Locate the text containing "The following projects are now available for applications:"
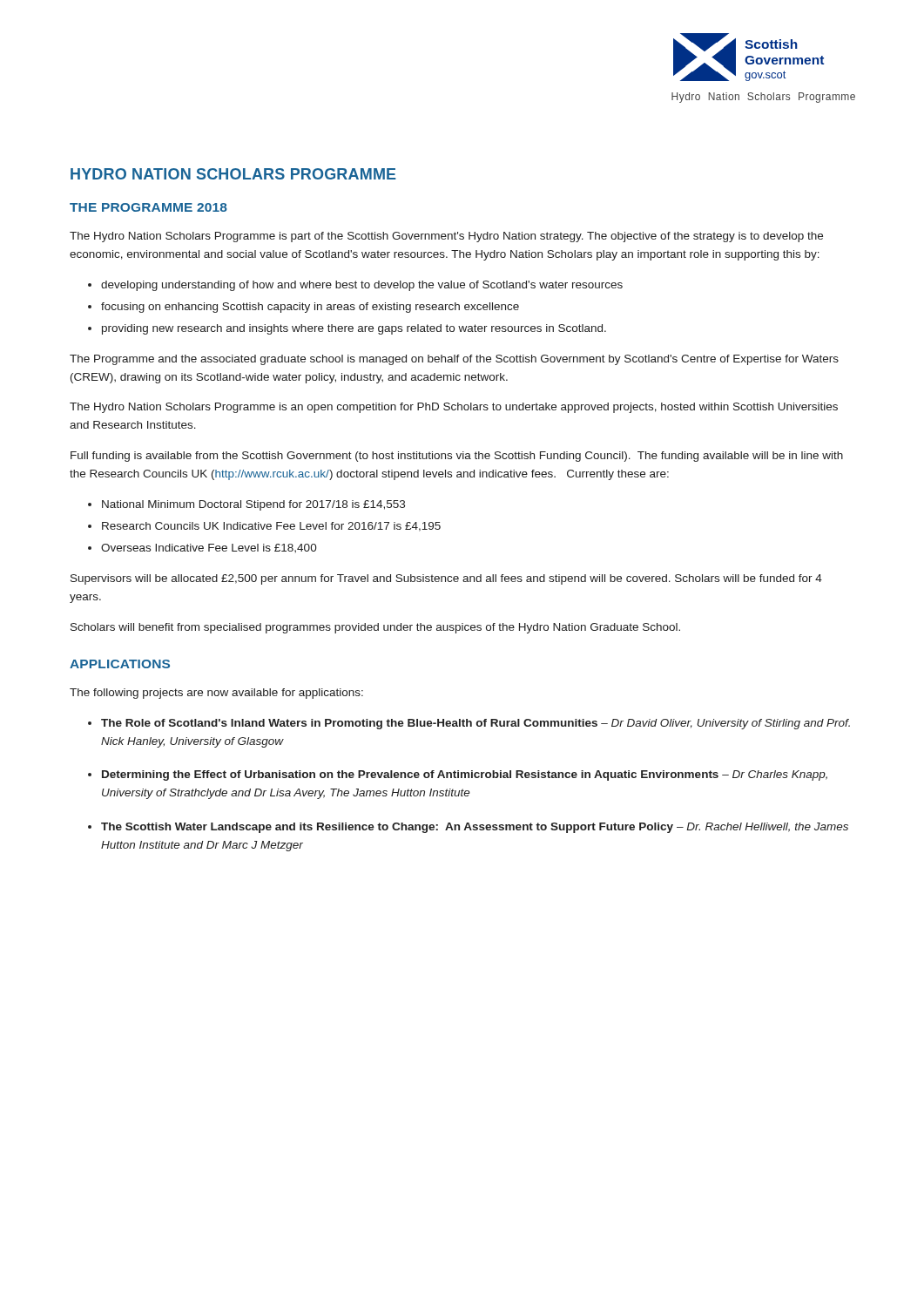Viewport: 924px width, 1307px height. point(217,692)
